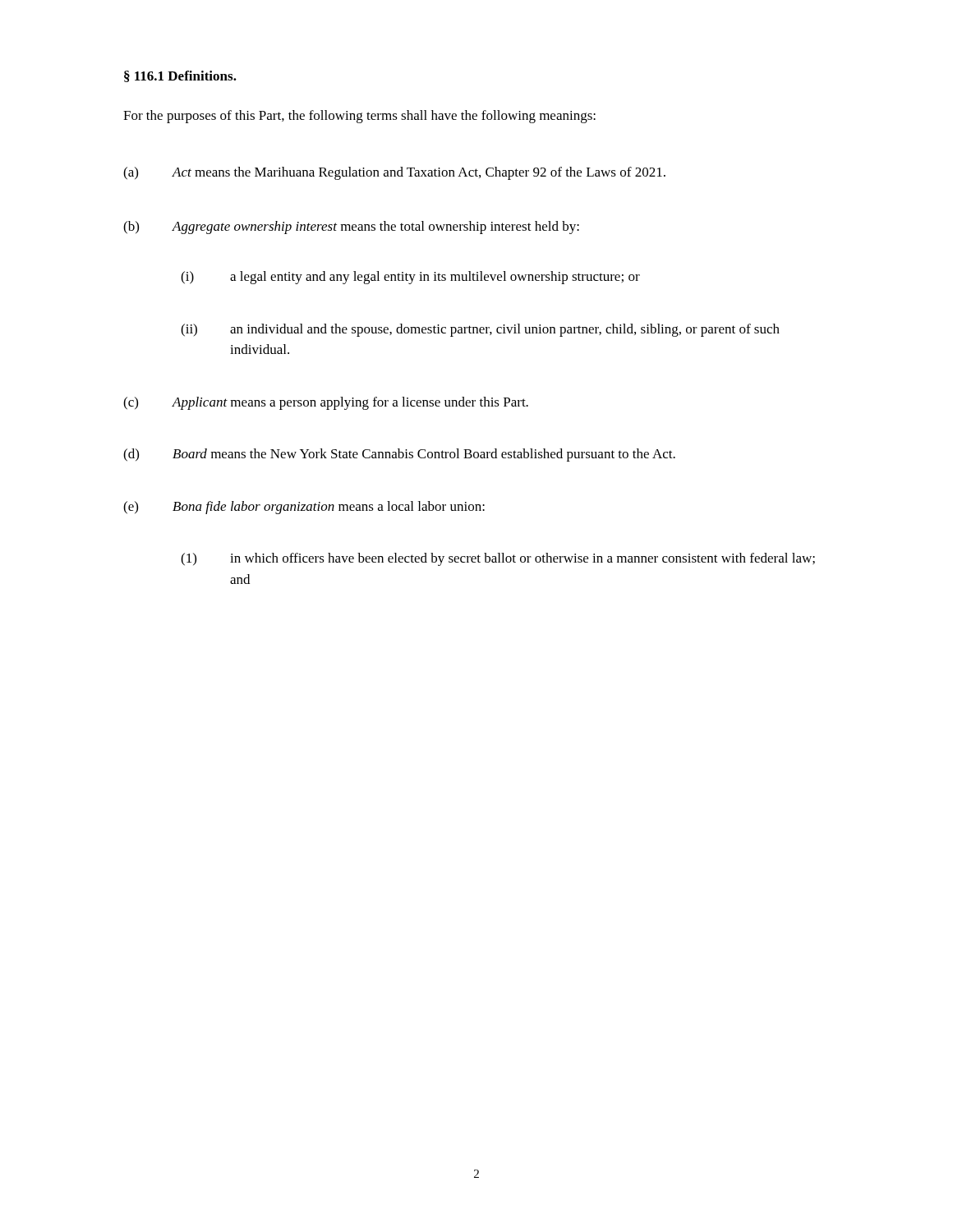Click on the text starting "§ 116.1 Definitions."
The height and width of the screenshot is (1232, 953).
180,76
